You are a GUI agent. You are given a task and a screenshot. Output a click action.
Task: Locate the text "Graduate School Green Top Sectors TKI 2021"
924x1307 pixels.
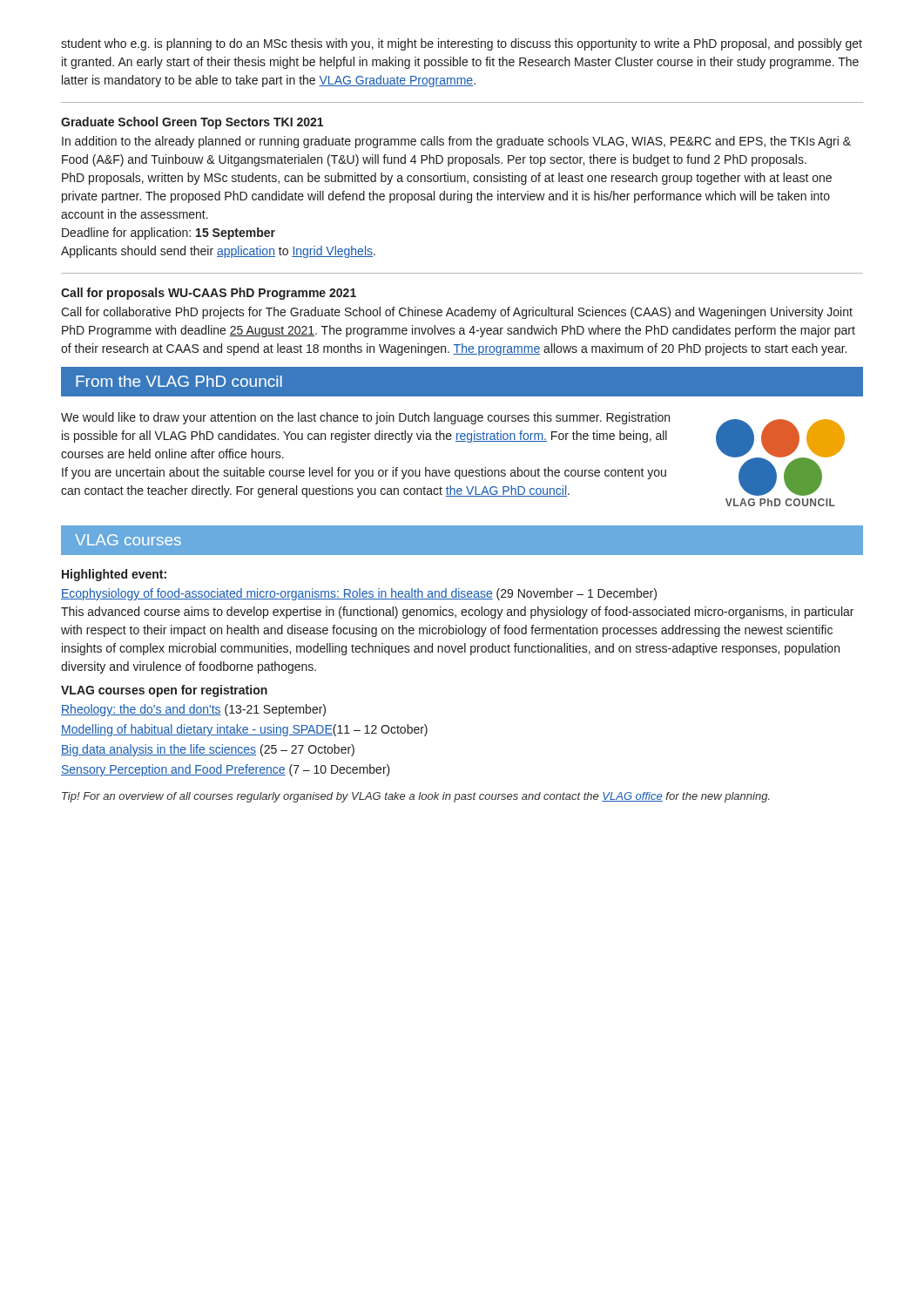click(x=192, y=122)
